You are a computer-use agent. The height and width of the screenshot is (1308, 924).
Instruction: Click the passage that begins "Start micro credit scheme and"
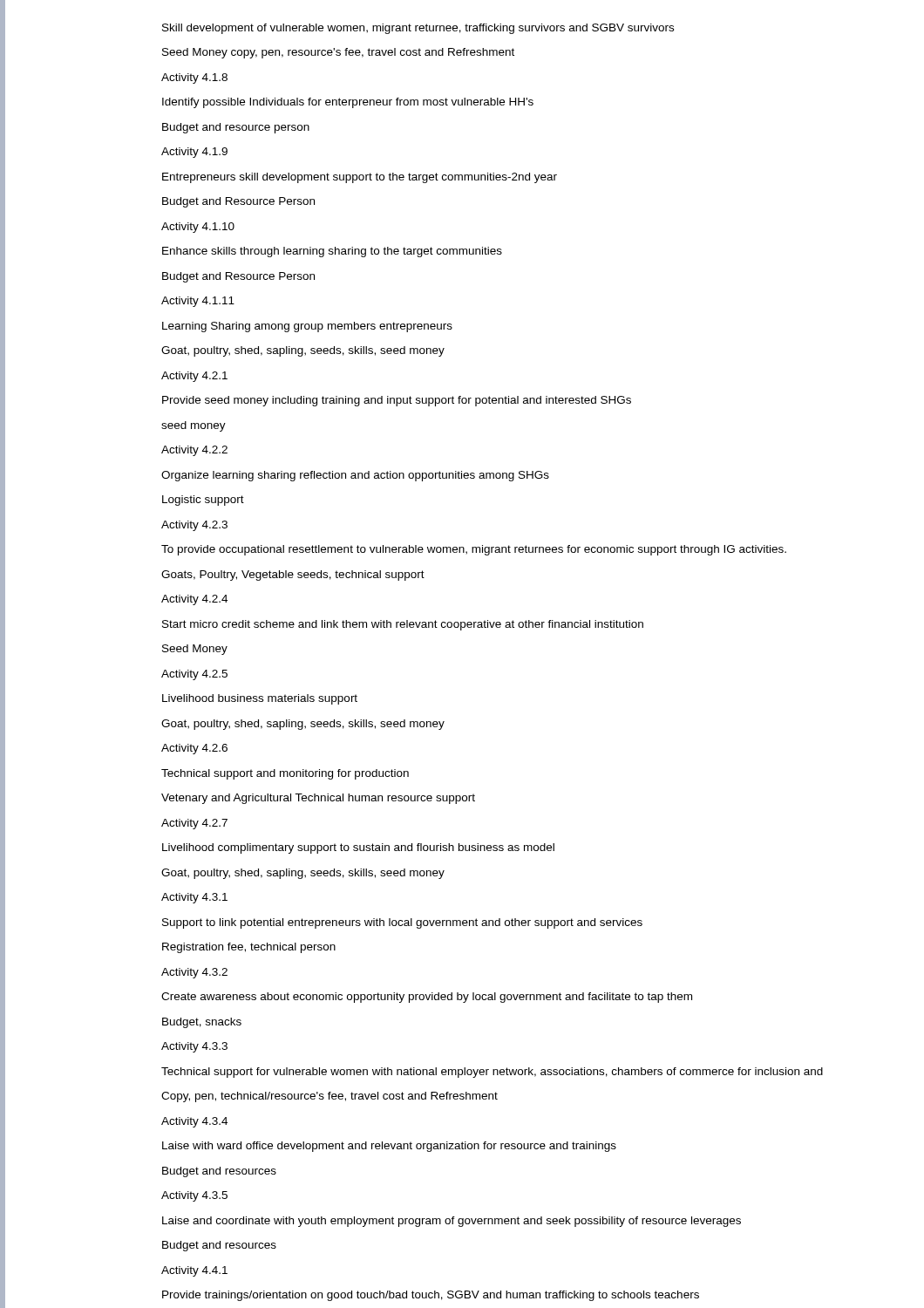pyautogui.click(x=519, y=624)
